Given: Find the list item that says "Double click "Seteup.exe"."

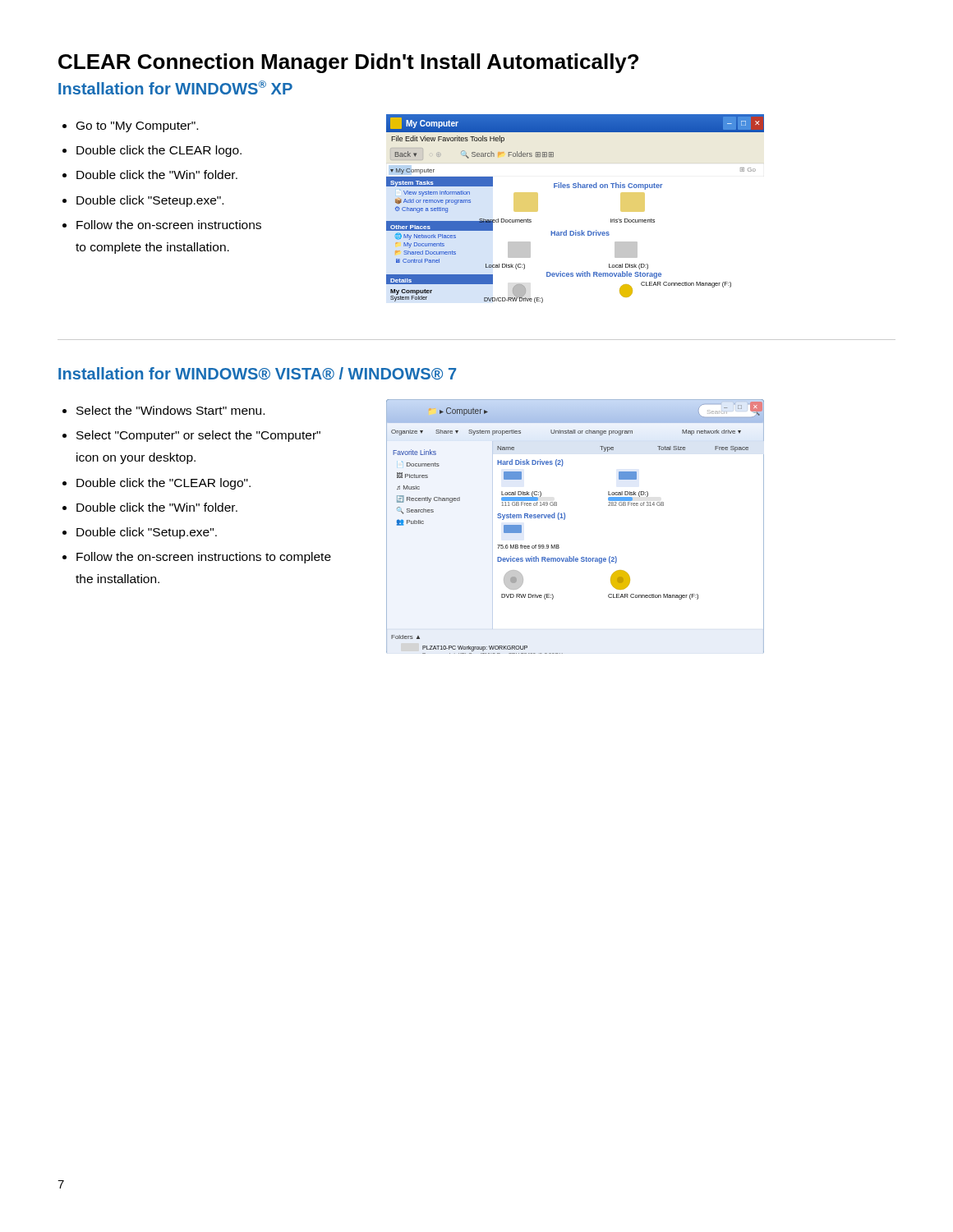Looking at the screenshot, I should tap(150, 200).
